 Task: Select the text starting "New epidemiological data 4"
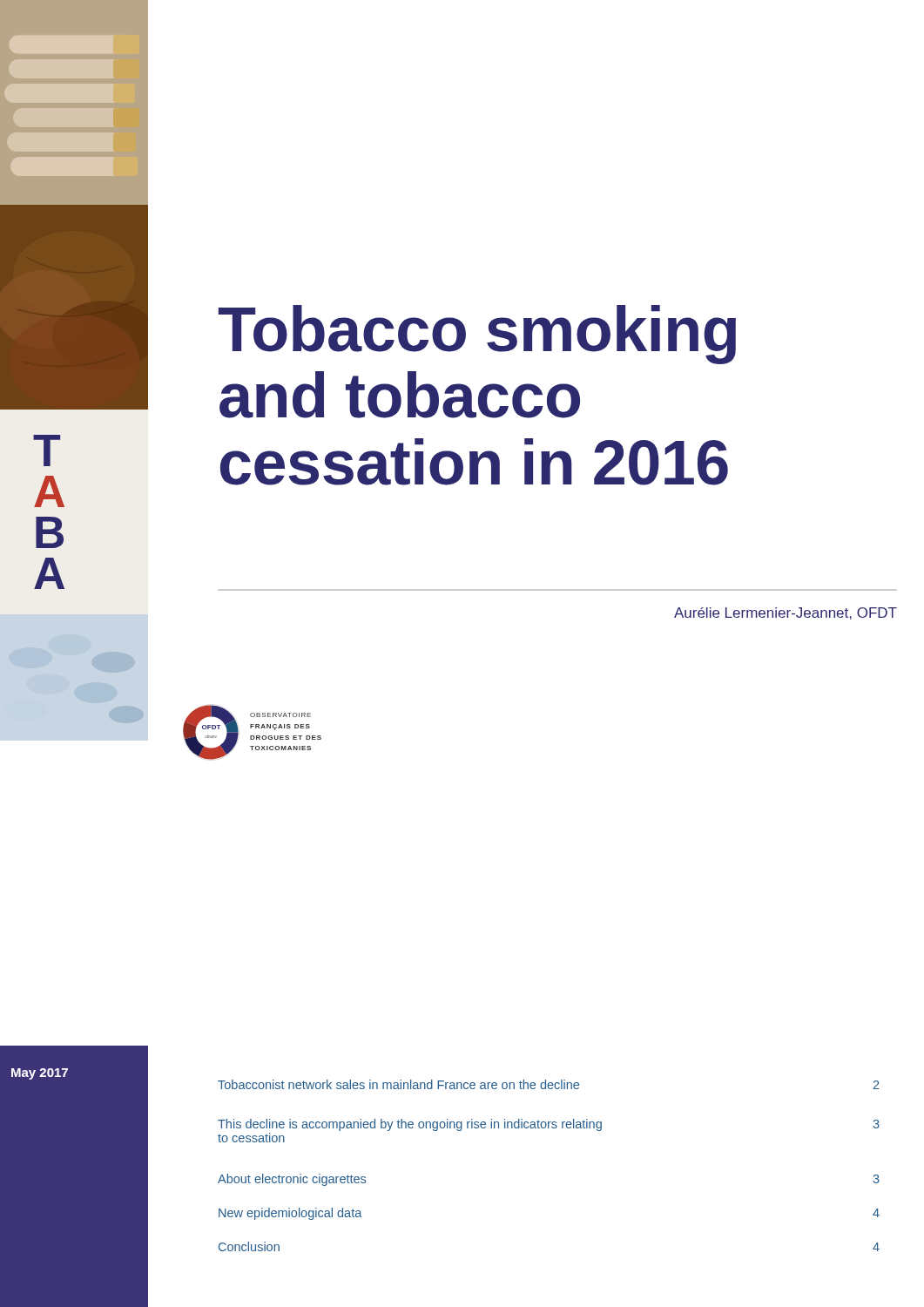pyautogui.click(x=289, y=1213)
